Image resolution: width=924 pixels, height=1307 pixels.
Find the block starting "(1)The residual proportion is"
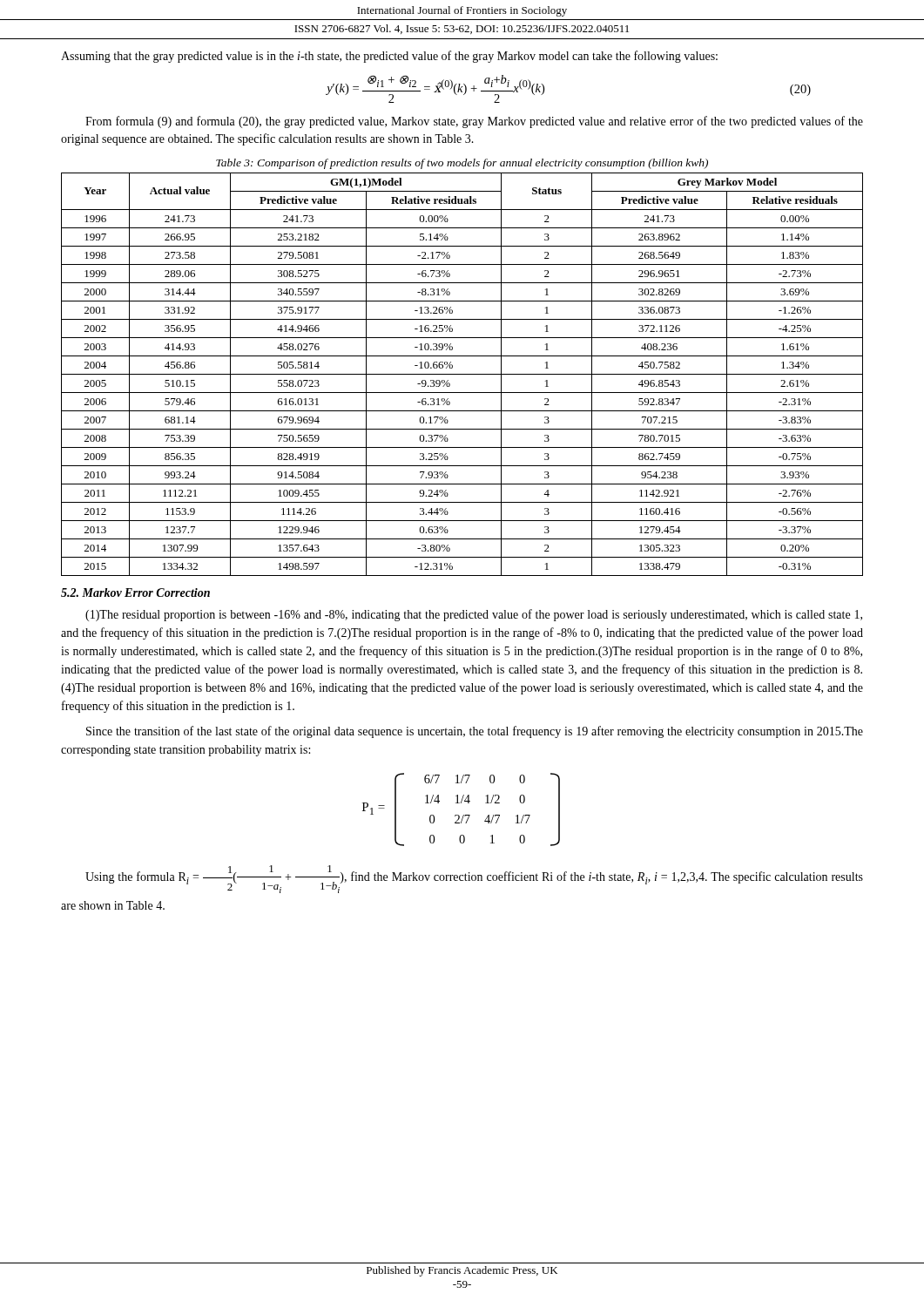[462, 660]
